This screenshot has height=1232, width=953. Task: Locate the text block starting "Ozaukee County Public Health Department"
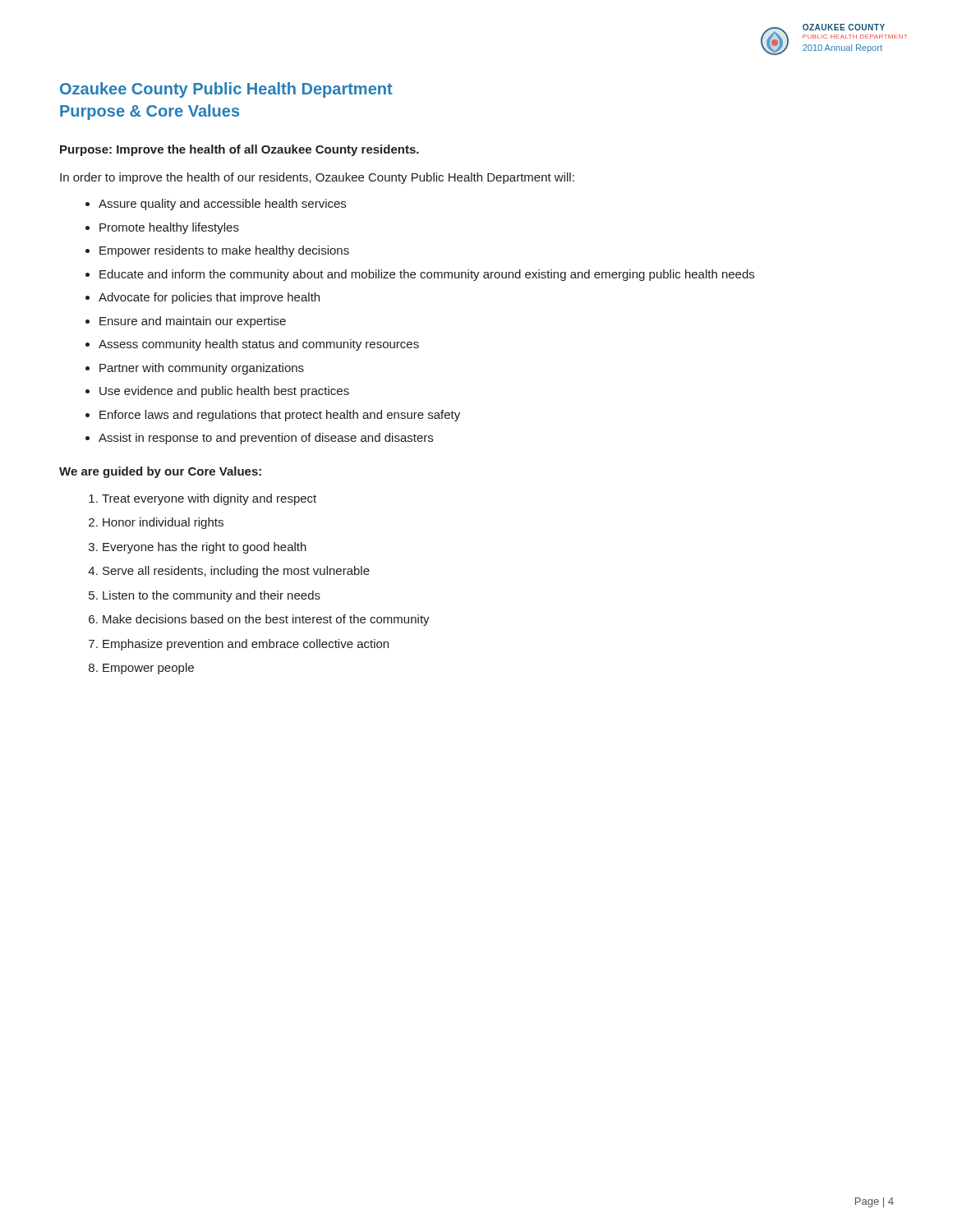coord(226,89)
